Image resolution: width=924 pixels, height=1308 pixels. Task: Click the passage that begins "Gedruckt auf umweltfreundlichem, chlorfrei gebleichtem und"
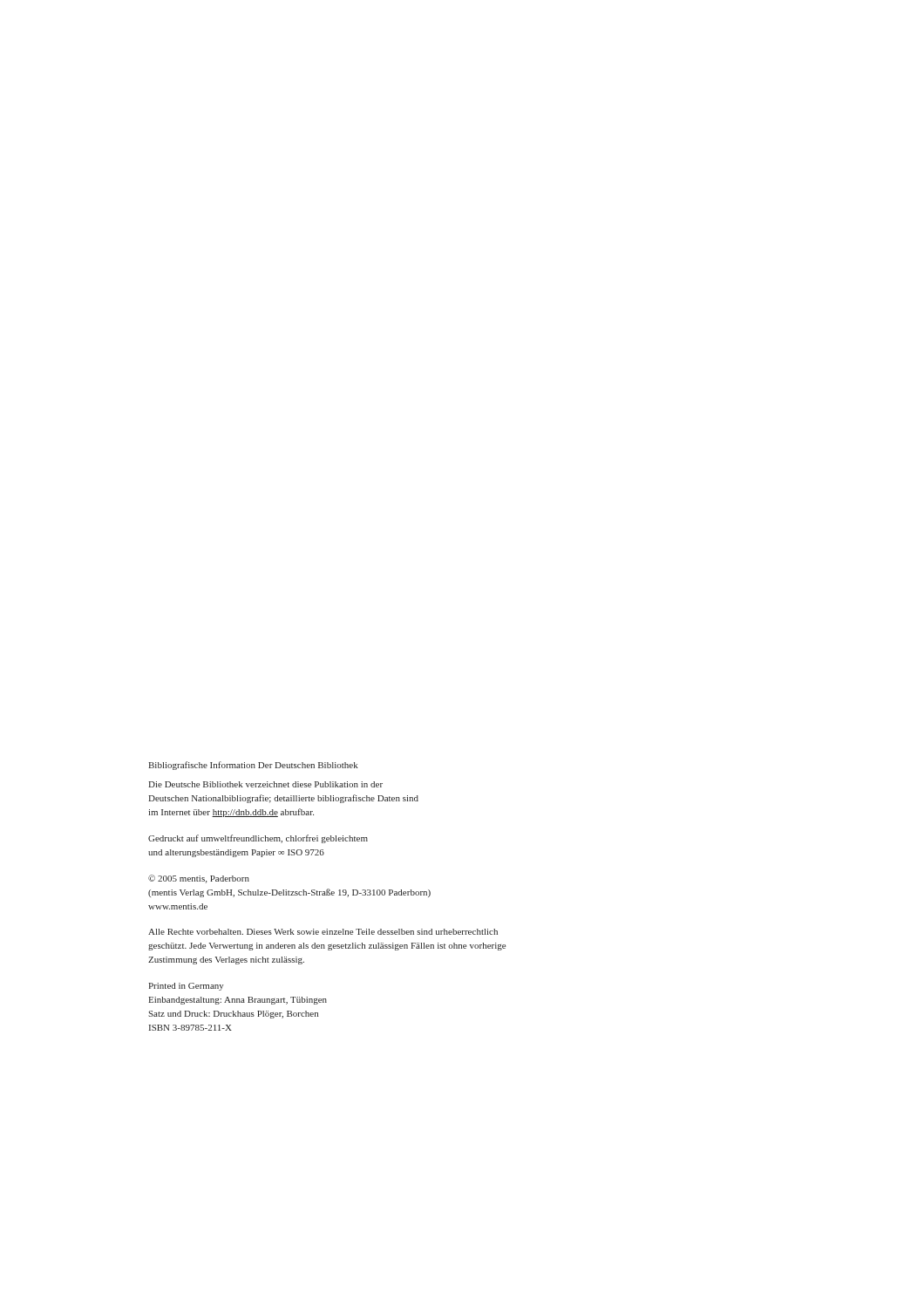[x=258, y=845]
